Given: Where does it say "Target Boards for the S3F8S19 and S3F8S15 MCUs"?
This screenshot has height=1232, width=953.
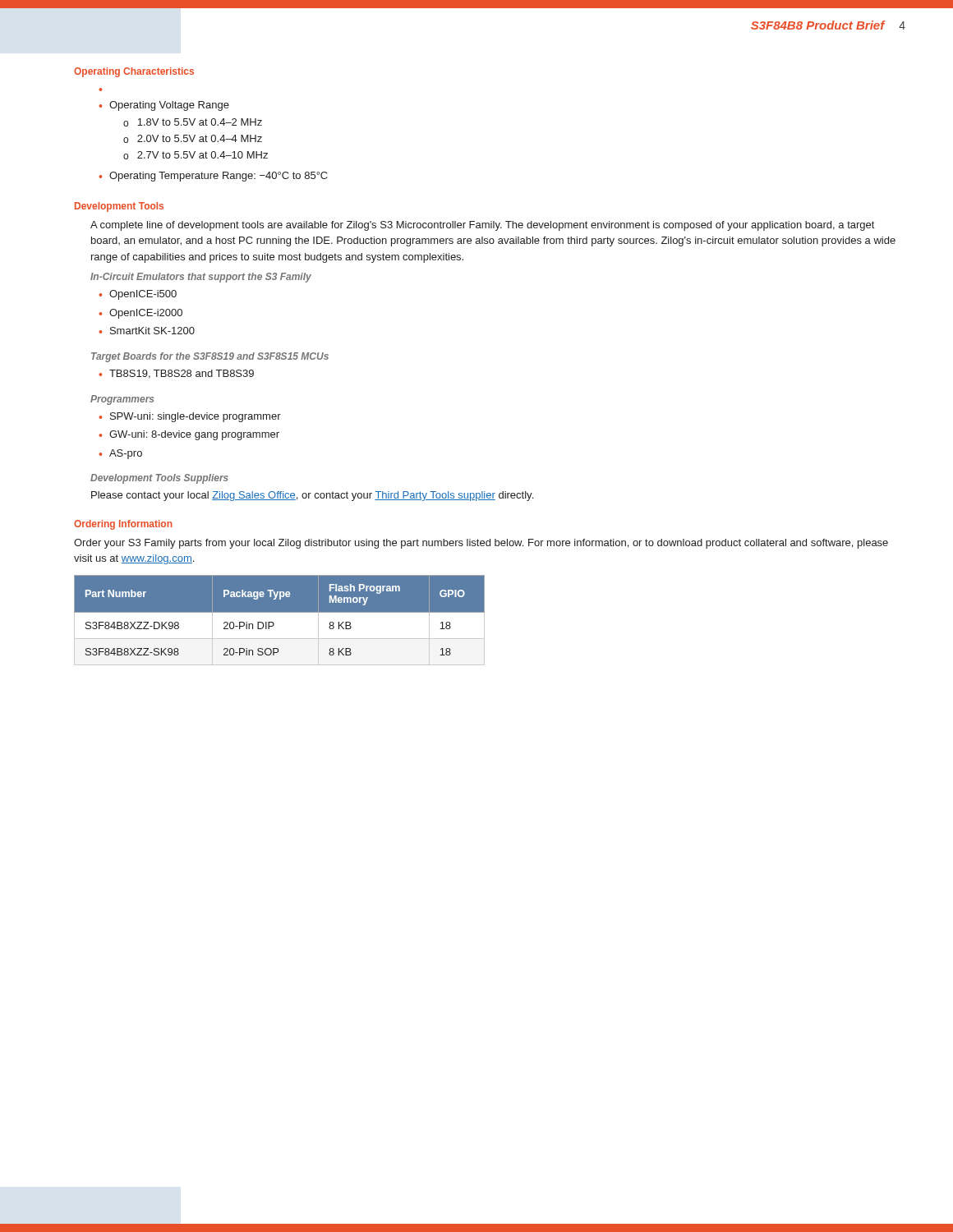Looking at the screenshot, I should tap(210, 356).
